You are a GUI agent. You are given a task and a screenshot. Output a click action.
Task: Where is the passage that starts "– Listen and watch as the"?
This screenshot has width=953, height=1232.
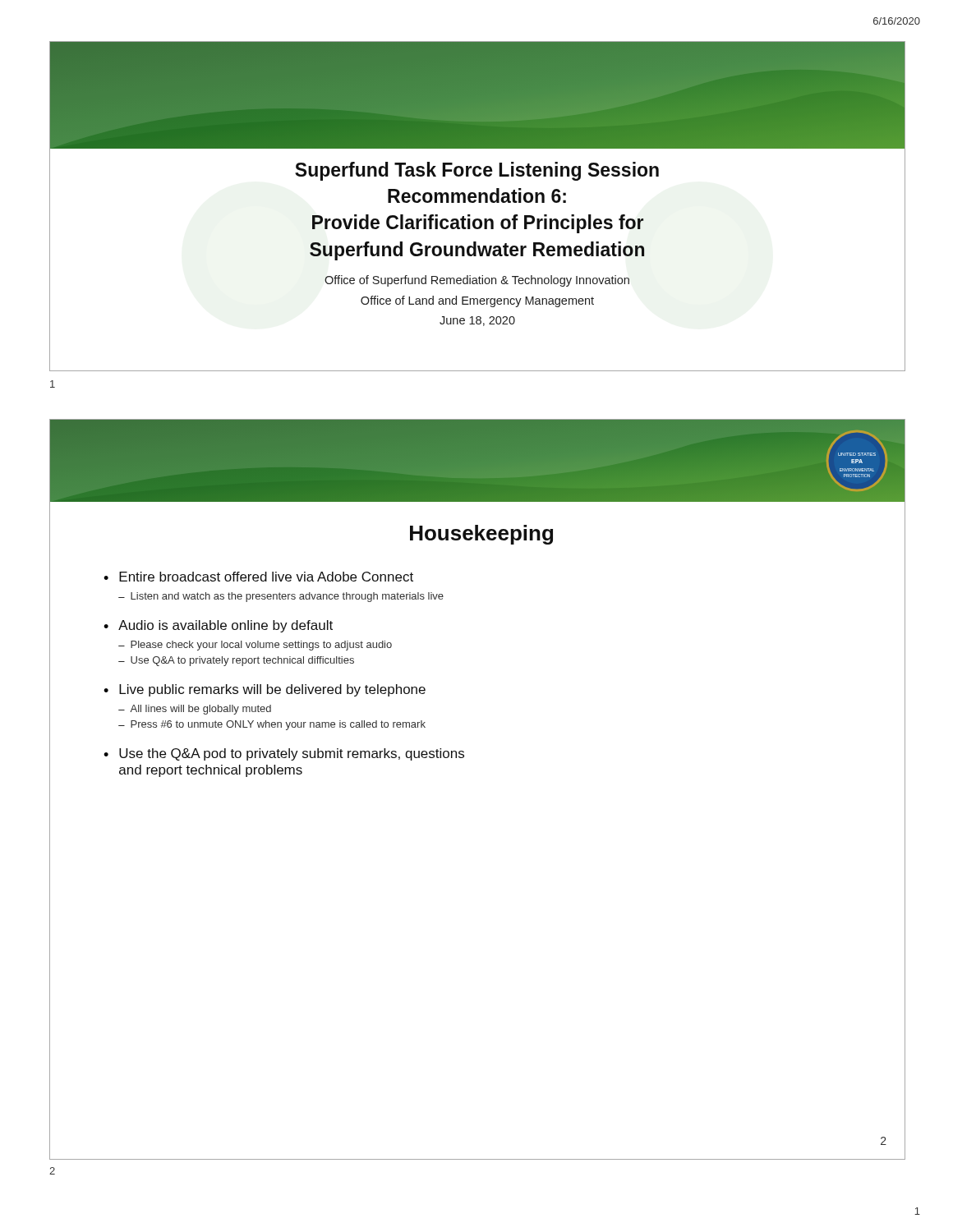click(x=281, y=596)
